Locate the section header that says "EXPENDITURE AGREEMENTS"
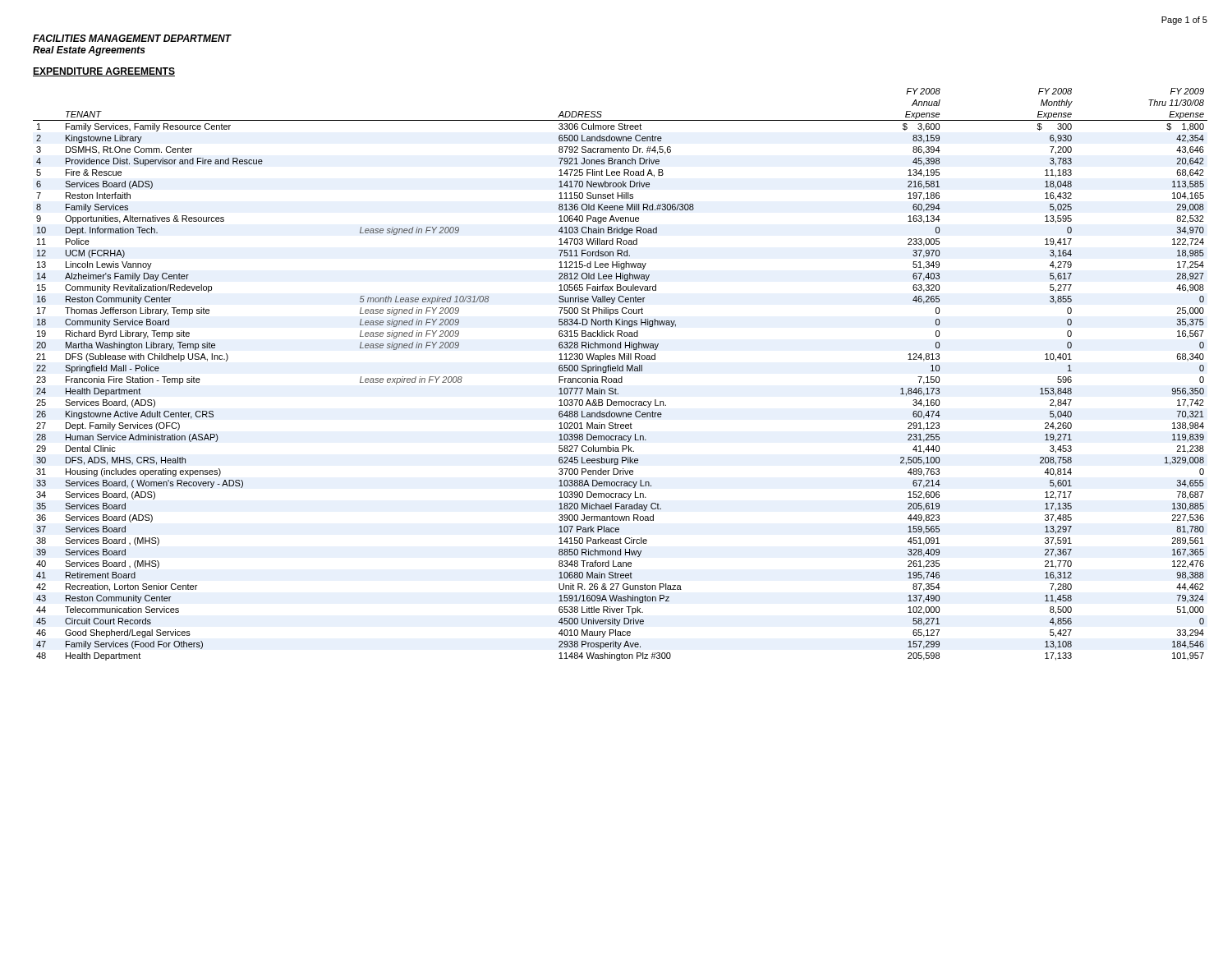The image size is (1232, 953). [104, 71]
